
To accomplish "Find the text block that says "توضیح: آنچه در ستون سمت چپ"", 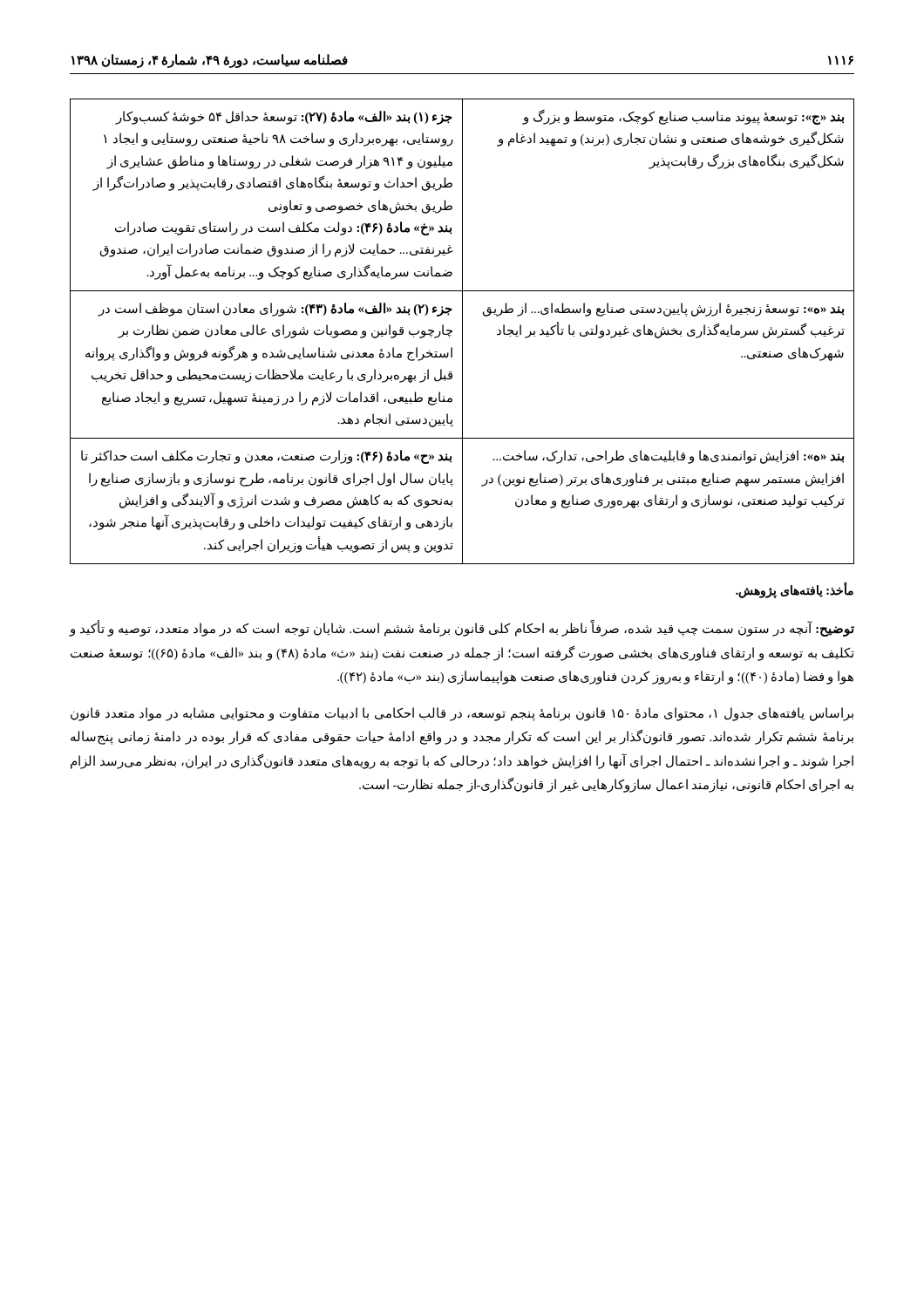I will pyautogui.click(x=462, y=653).
